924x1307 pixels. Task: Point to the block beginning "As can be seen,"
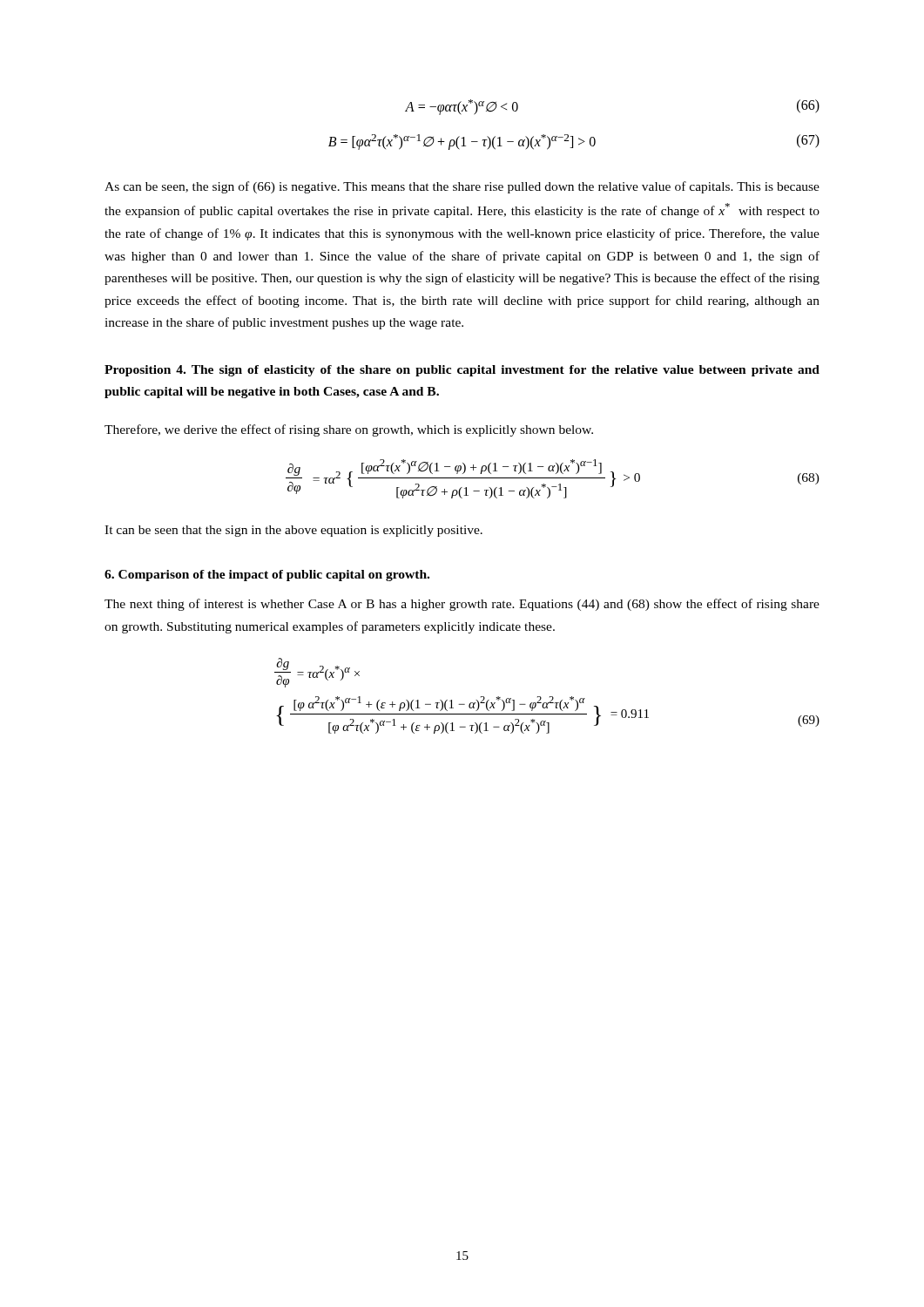click(462, 254)
